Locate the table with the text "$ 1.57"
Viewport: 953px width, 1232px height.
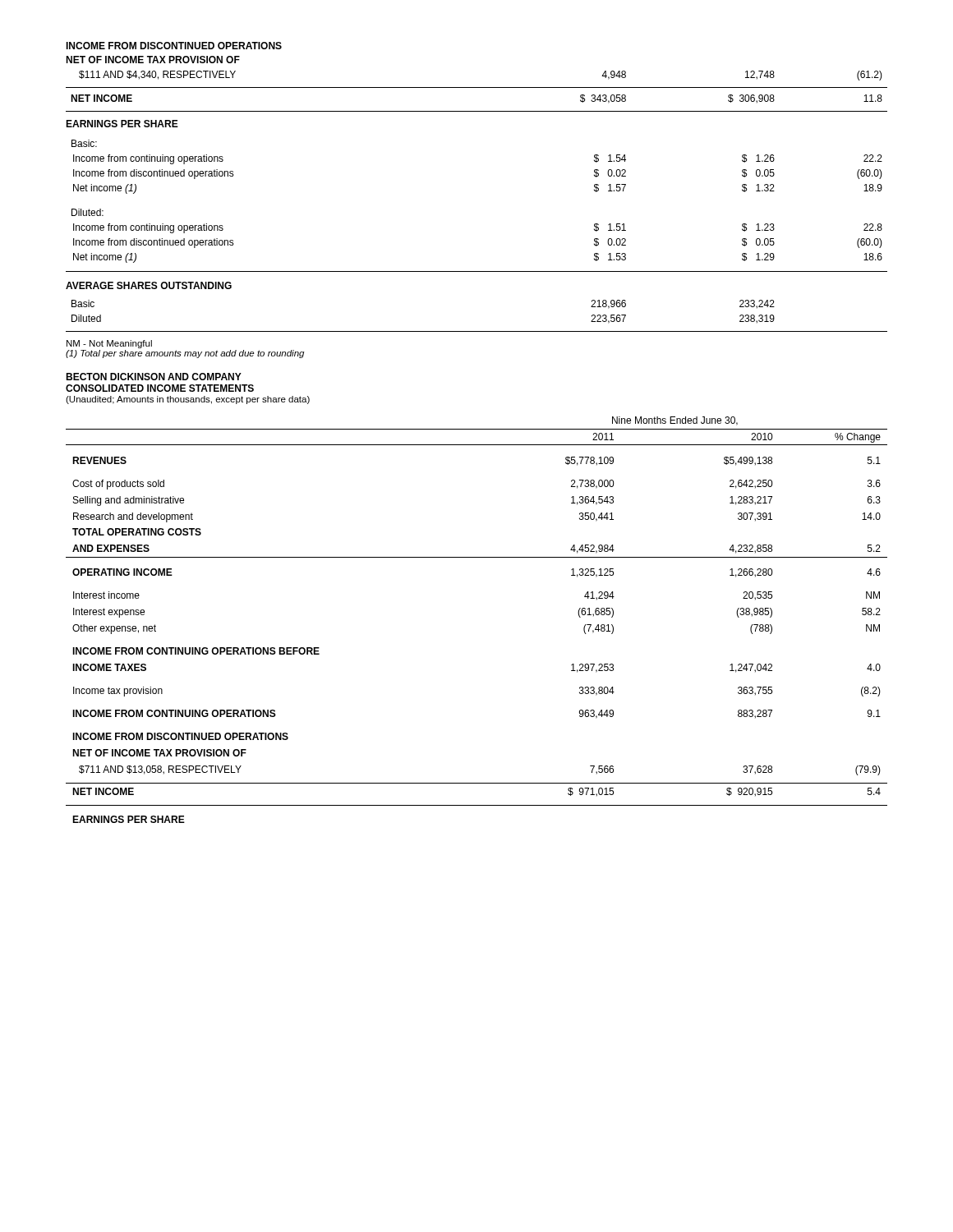476,200
